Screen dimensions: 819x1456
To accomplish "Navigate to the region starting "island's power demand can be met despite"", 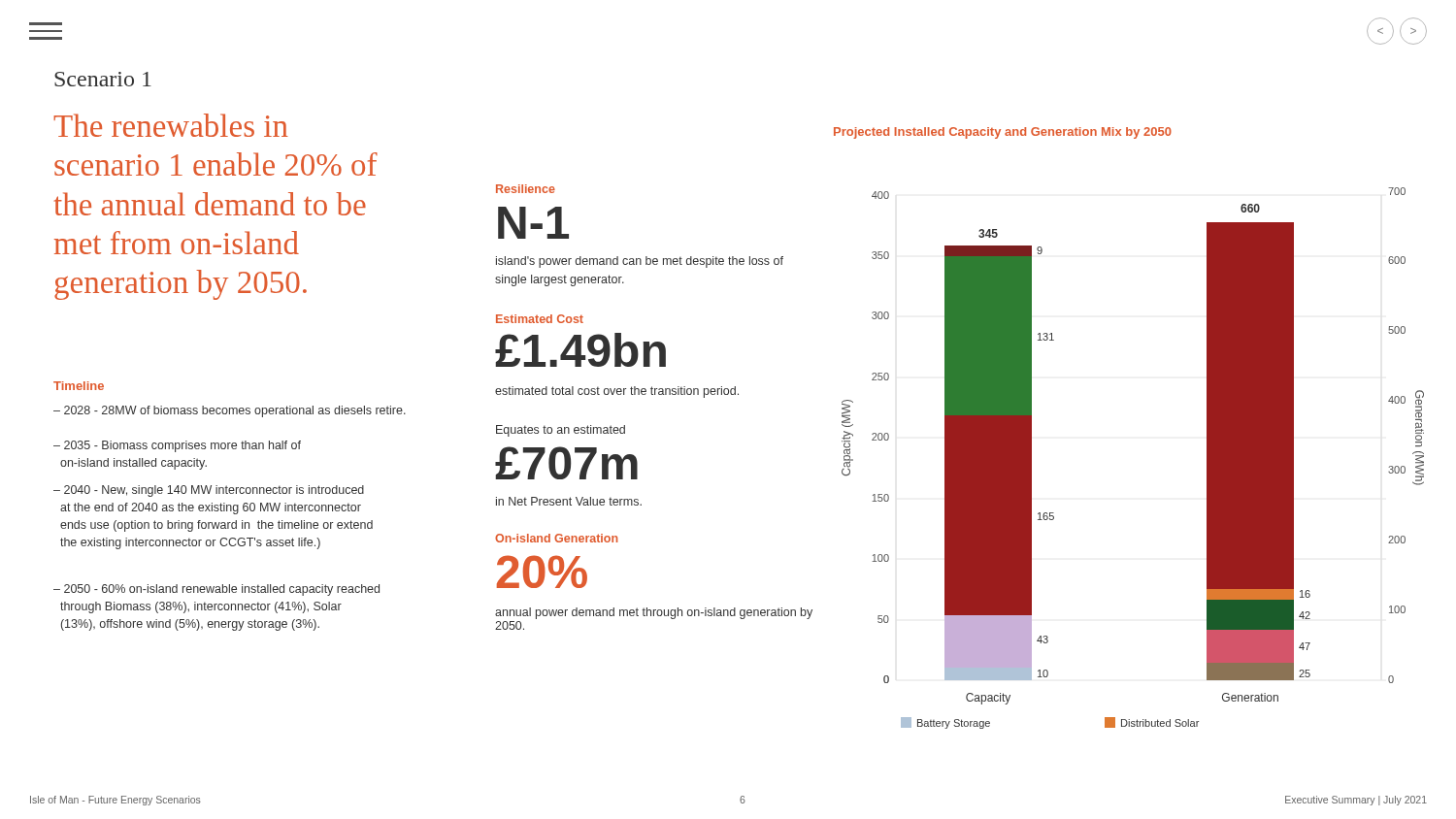I will [639, 270].
